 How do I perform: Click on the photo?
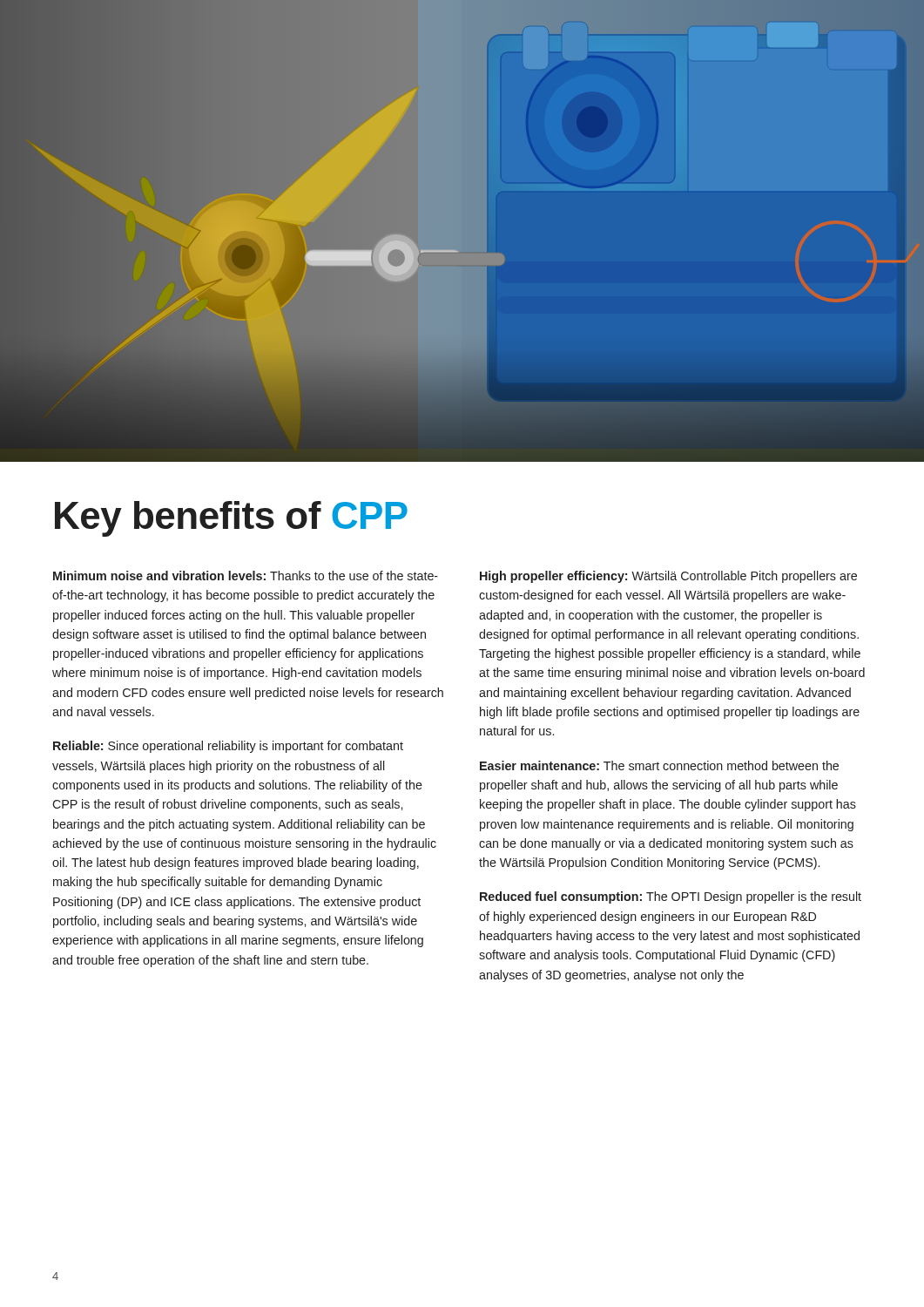[462, 231]
